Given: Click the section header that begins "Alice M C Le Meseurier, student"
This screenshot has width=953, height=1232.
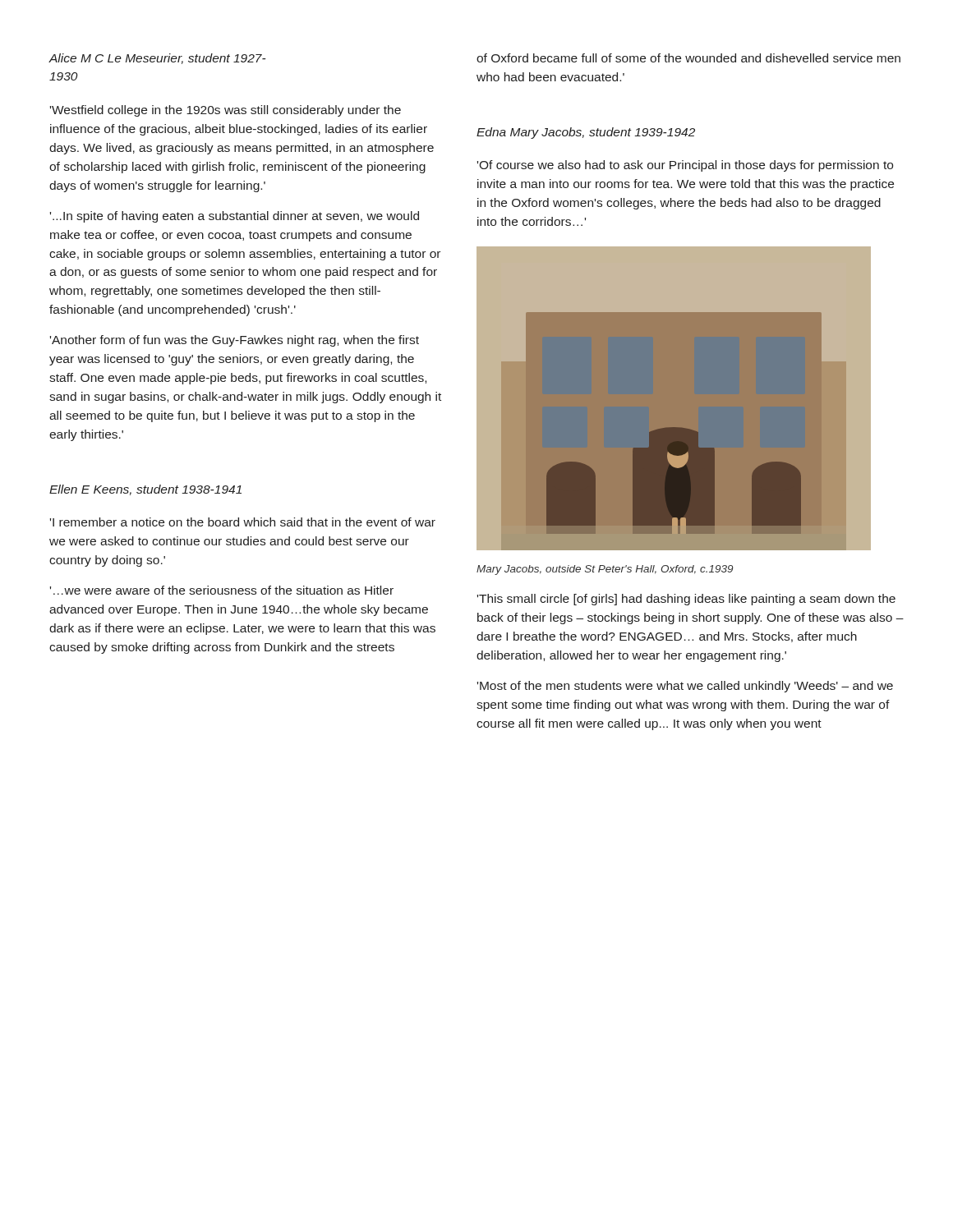Looking at the screenshot, I should (158, 67).
